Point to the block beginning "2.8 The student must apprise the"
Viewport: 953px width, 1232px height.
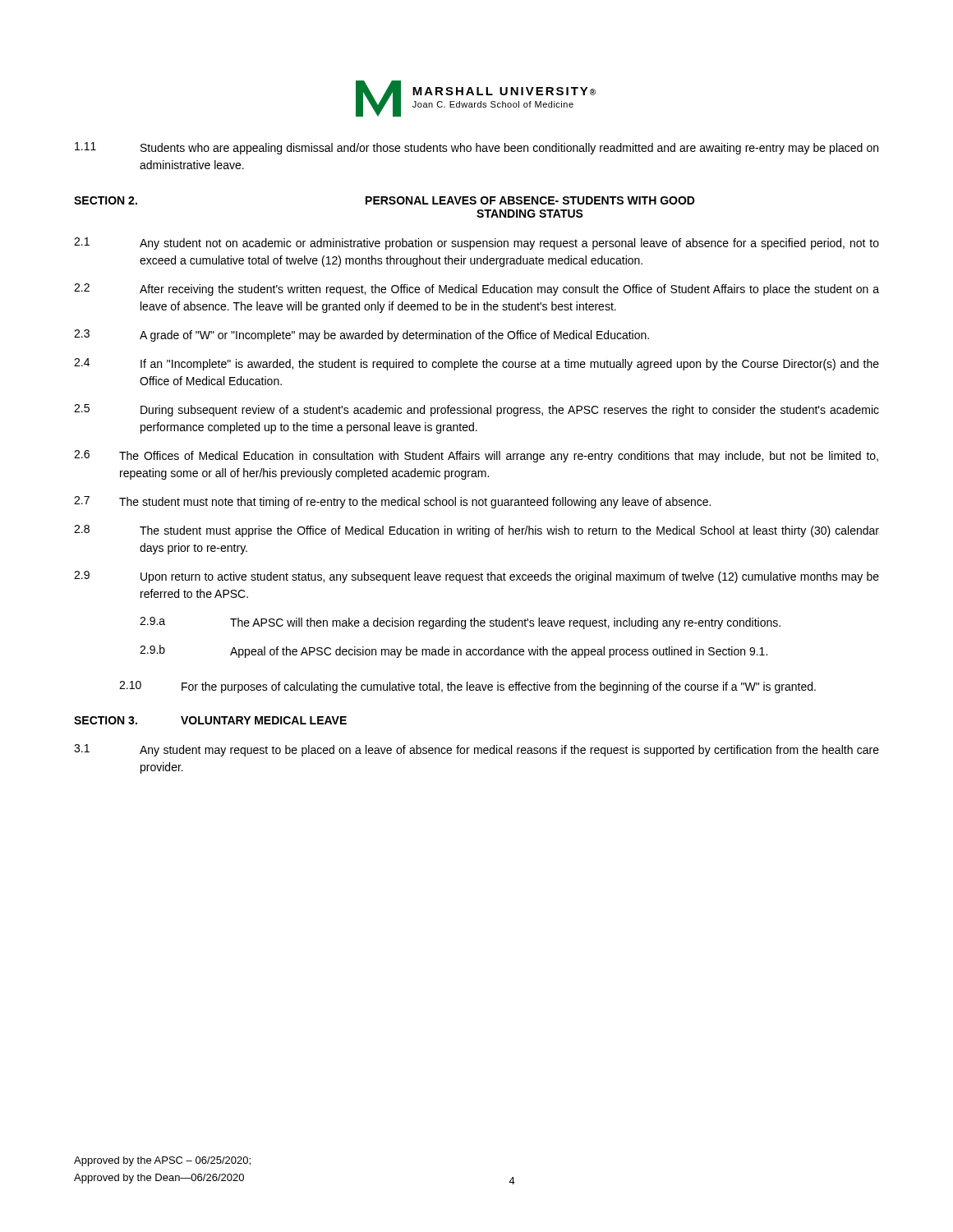pyautogui.click(x=476, y=540)
